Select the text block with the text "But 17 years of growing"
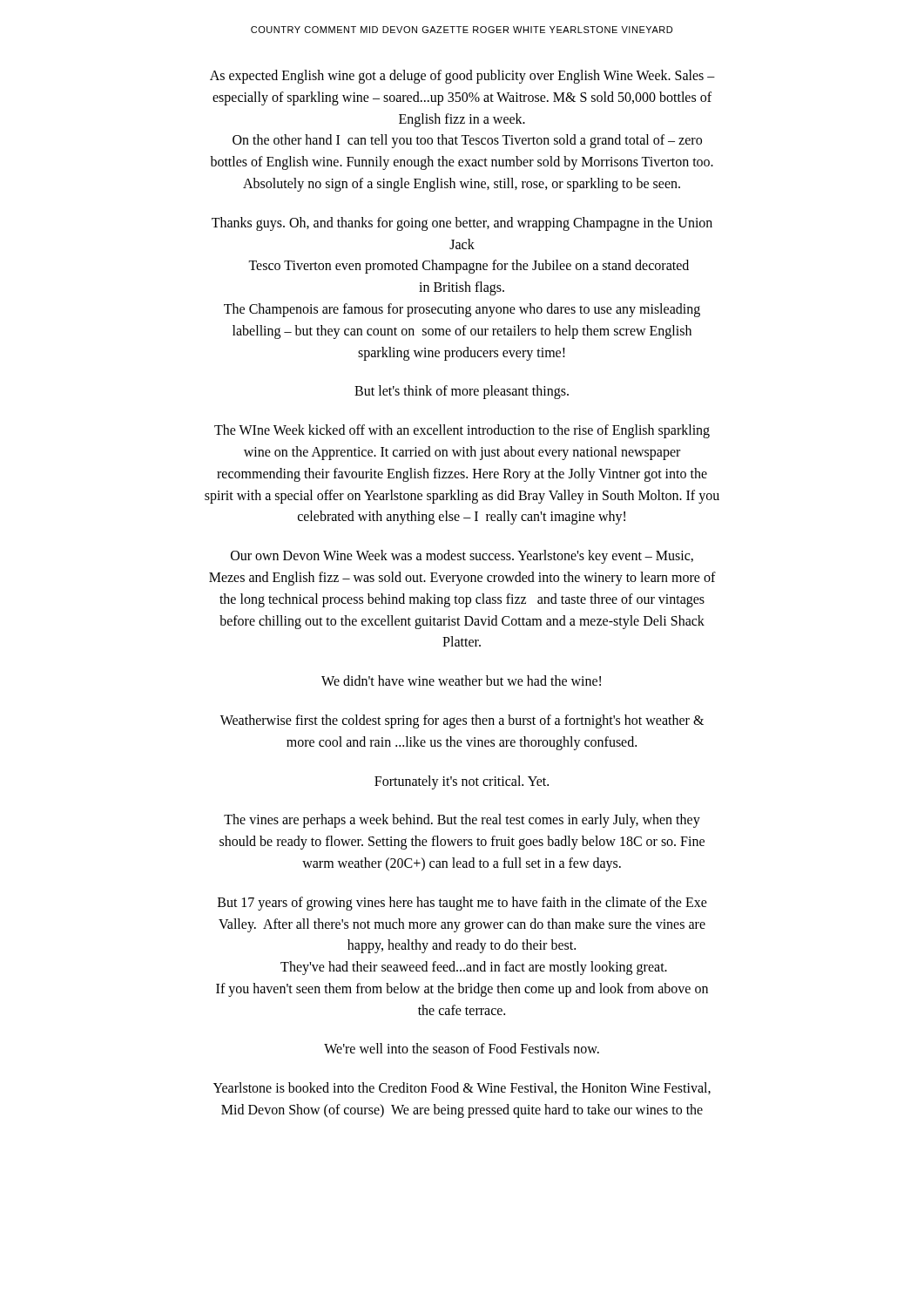Screen dimensions: 1307x924 462,956
